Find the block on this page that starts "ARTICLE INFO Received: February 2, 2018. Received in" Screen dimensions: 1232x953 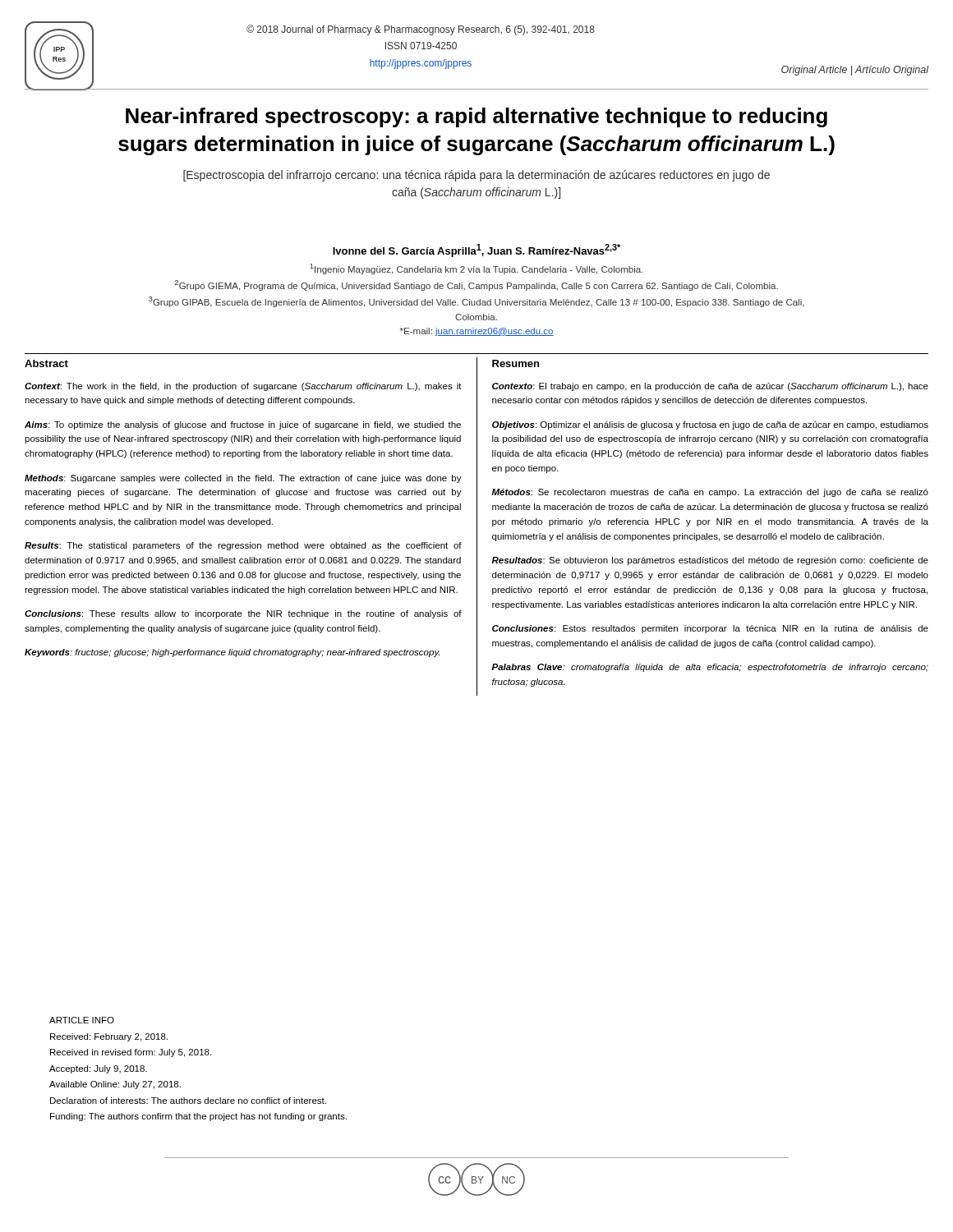[82, 1020]
